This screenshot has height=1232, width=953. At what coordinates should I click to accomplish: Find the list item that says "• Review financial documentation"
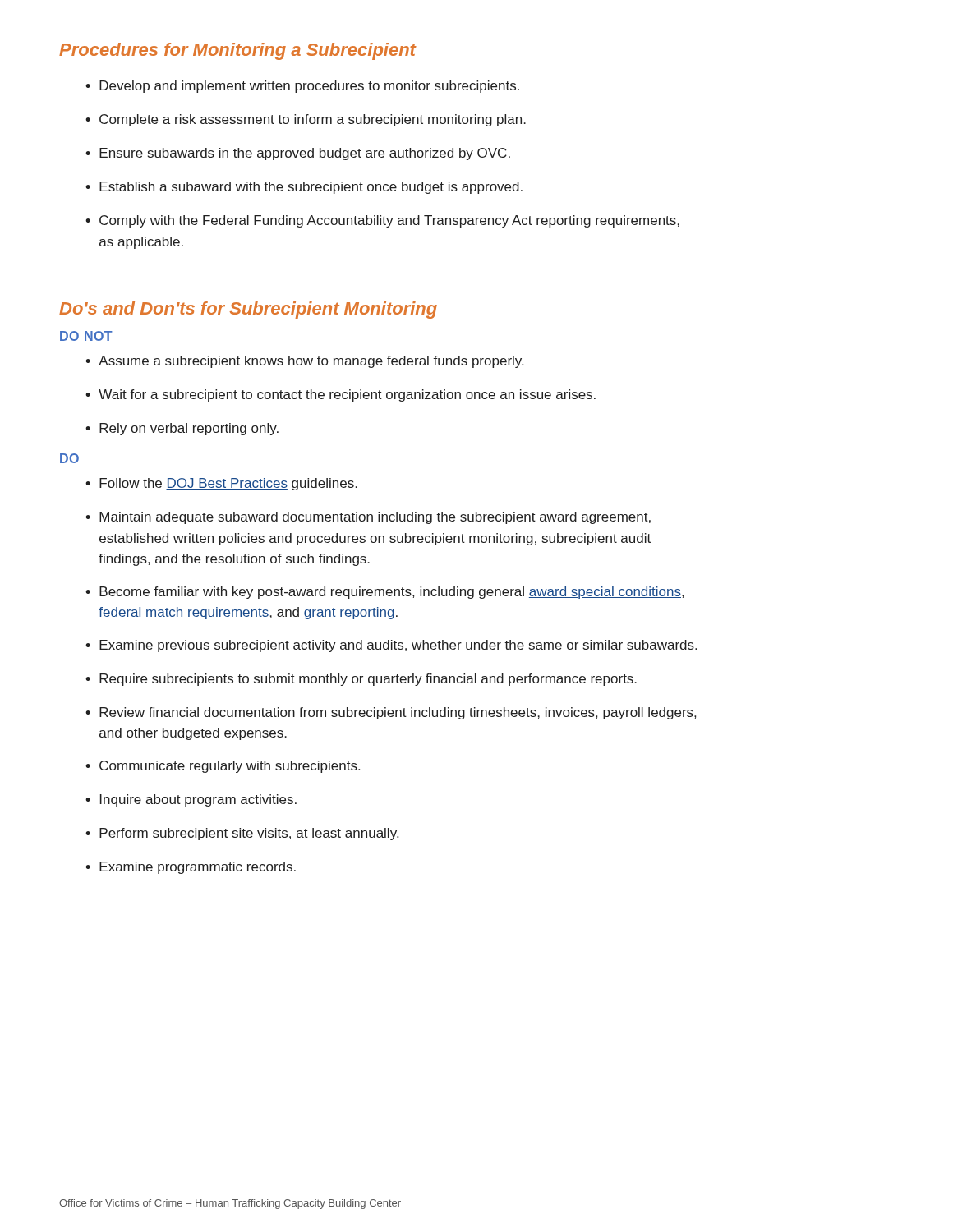391,723
